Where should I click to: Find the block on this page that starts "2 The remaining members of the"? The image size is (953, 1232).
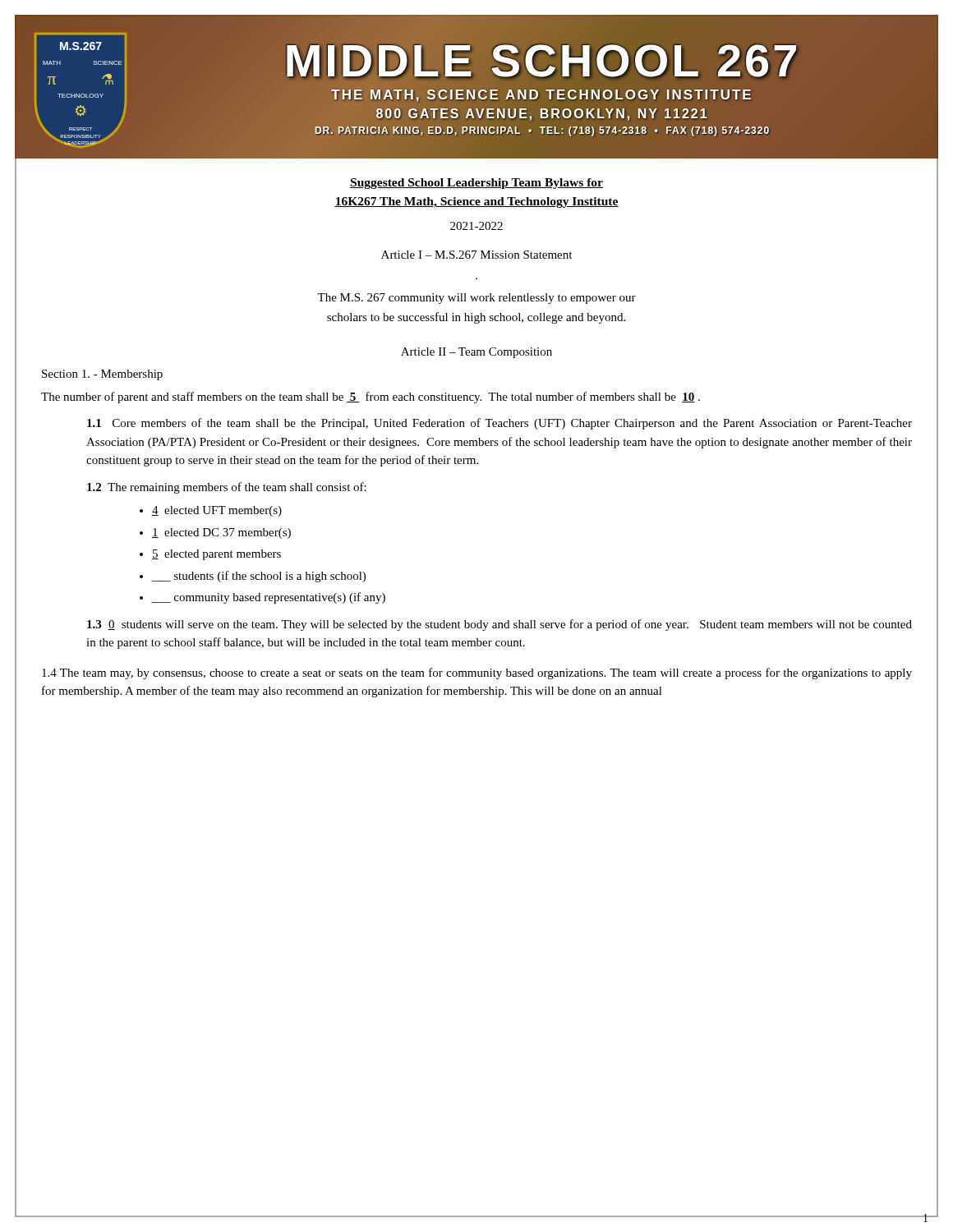(x=227, y=488)
